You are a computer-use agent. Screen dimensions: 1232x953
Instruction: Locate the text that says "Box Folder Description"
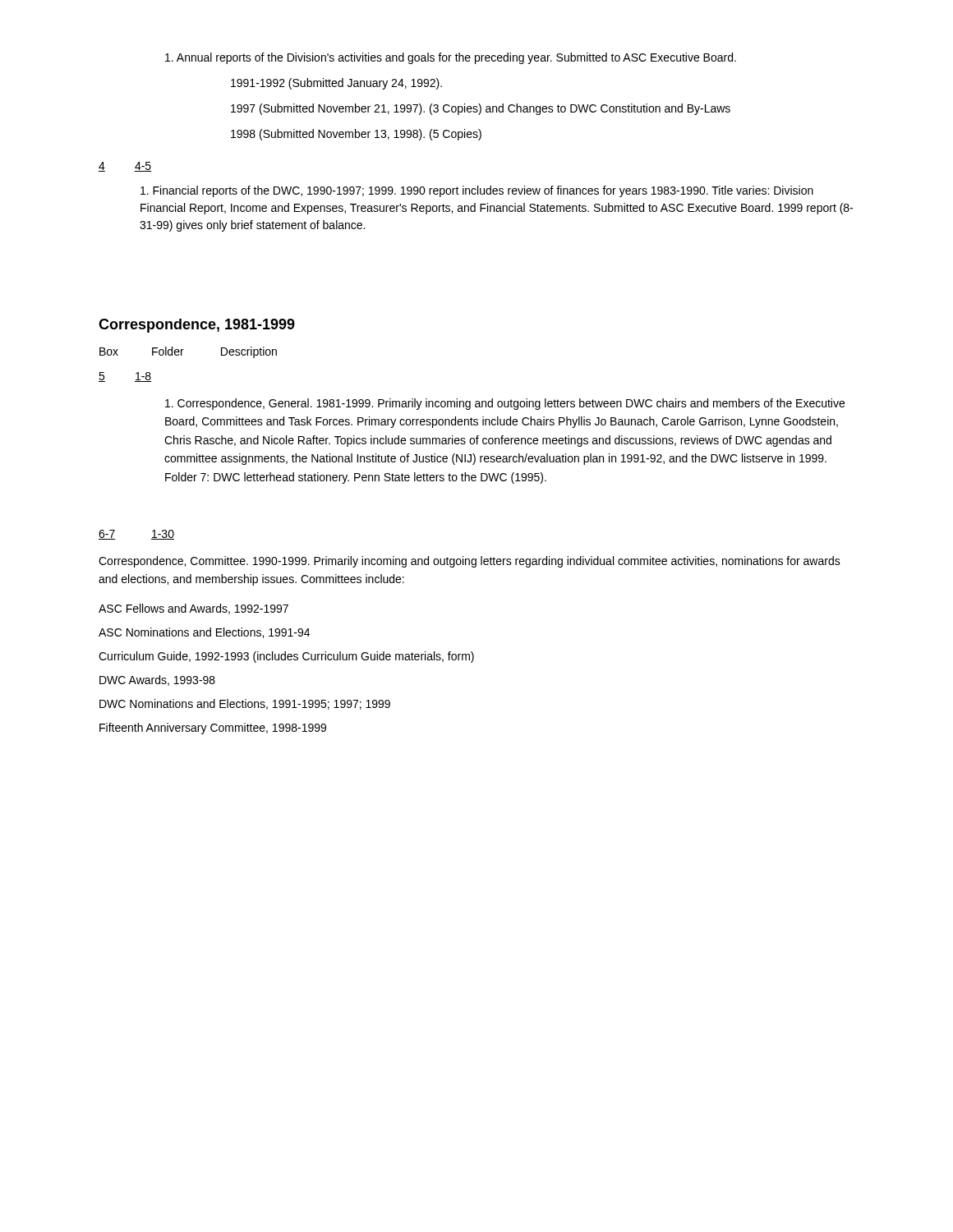(188, 352)
